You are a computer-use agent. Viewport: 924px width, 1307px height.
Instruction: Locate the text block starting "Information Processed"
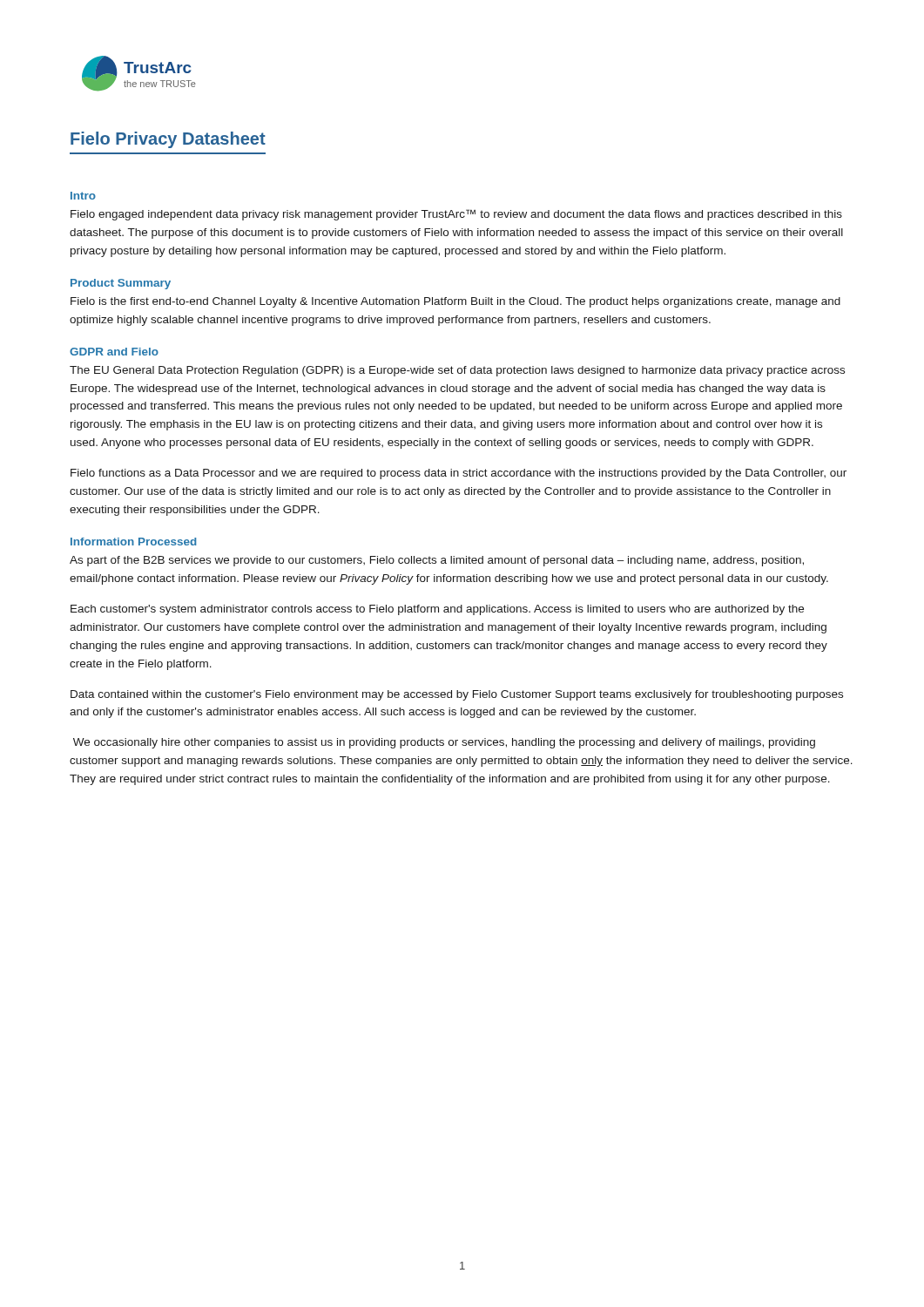133,541
